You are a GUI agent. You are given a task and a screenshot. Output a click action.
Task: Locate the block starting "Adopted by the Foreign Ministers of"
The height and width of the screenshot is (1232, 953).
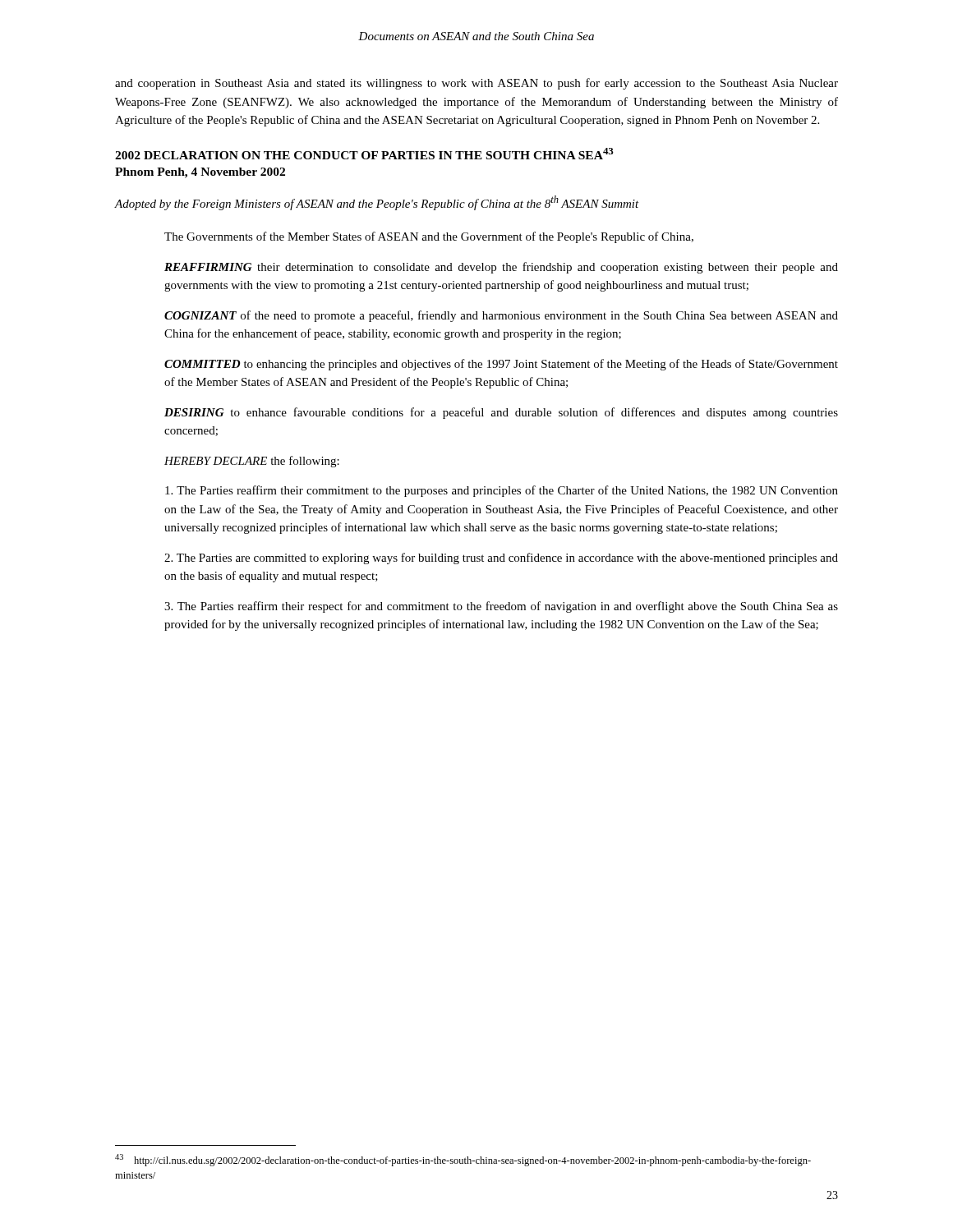476,202
